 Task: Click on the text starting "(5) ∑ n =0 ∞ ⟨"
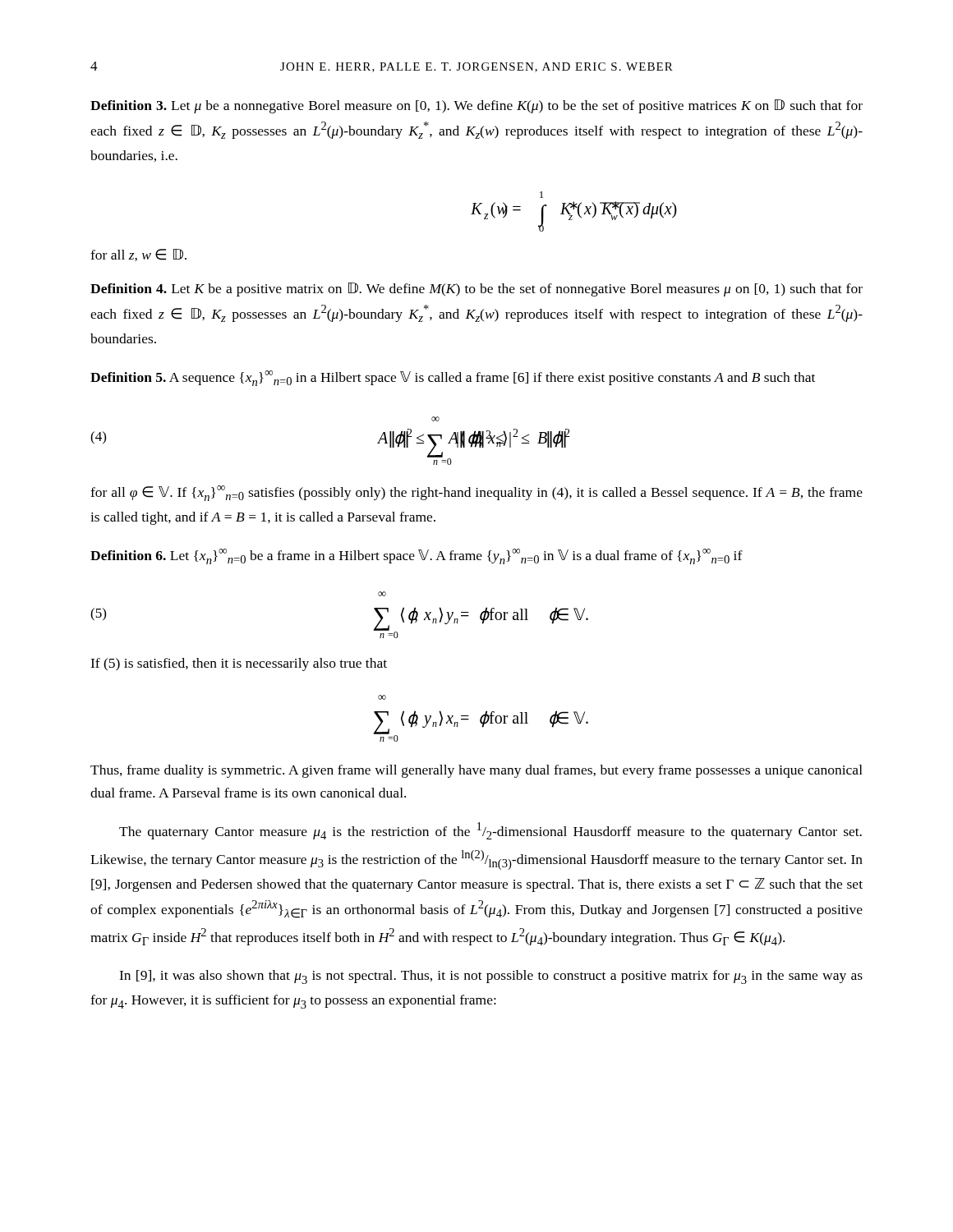[427, 613]
